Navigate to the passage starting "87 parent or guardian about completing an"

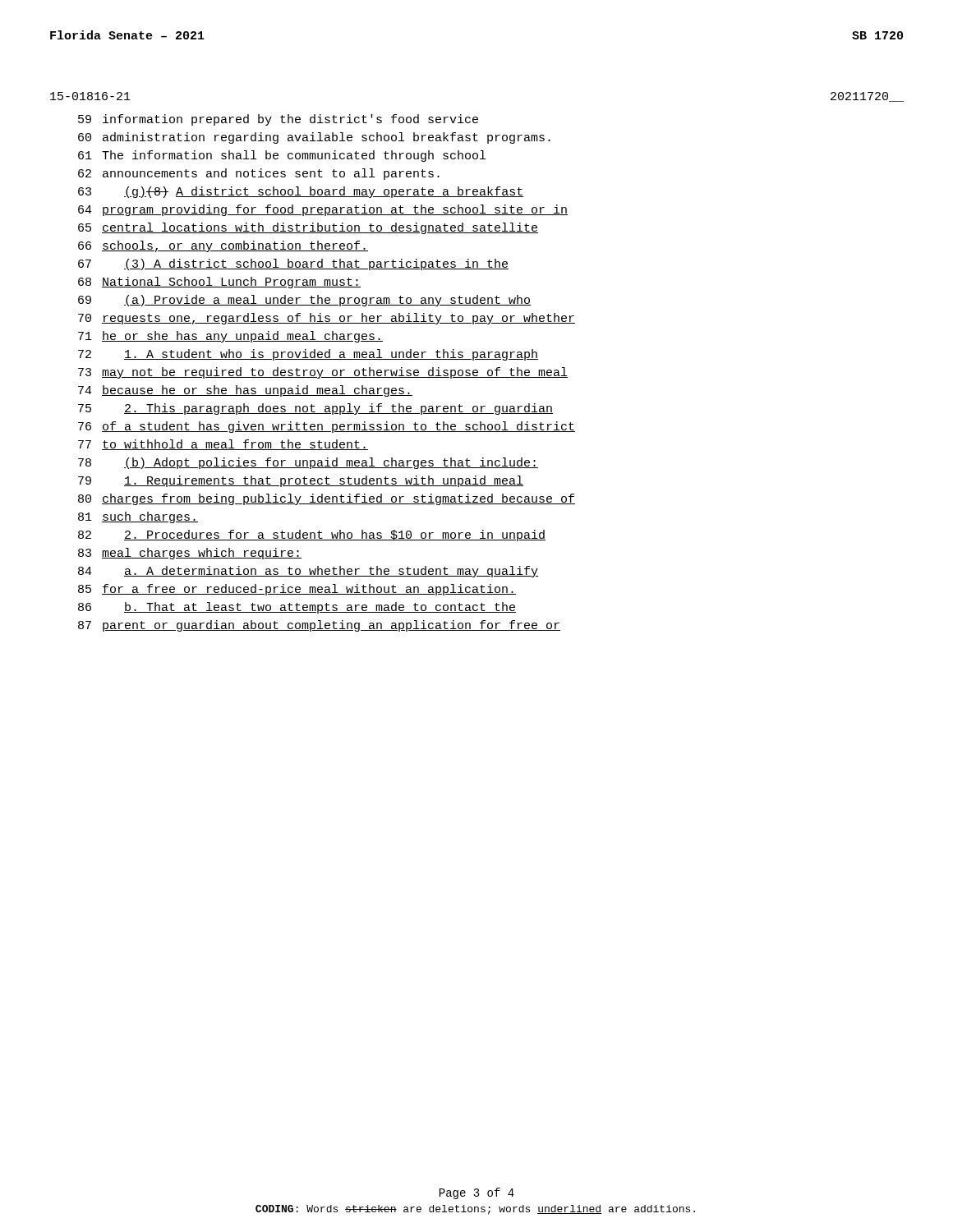476,627
